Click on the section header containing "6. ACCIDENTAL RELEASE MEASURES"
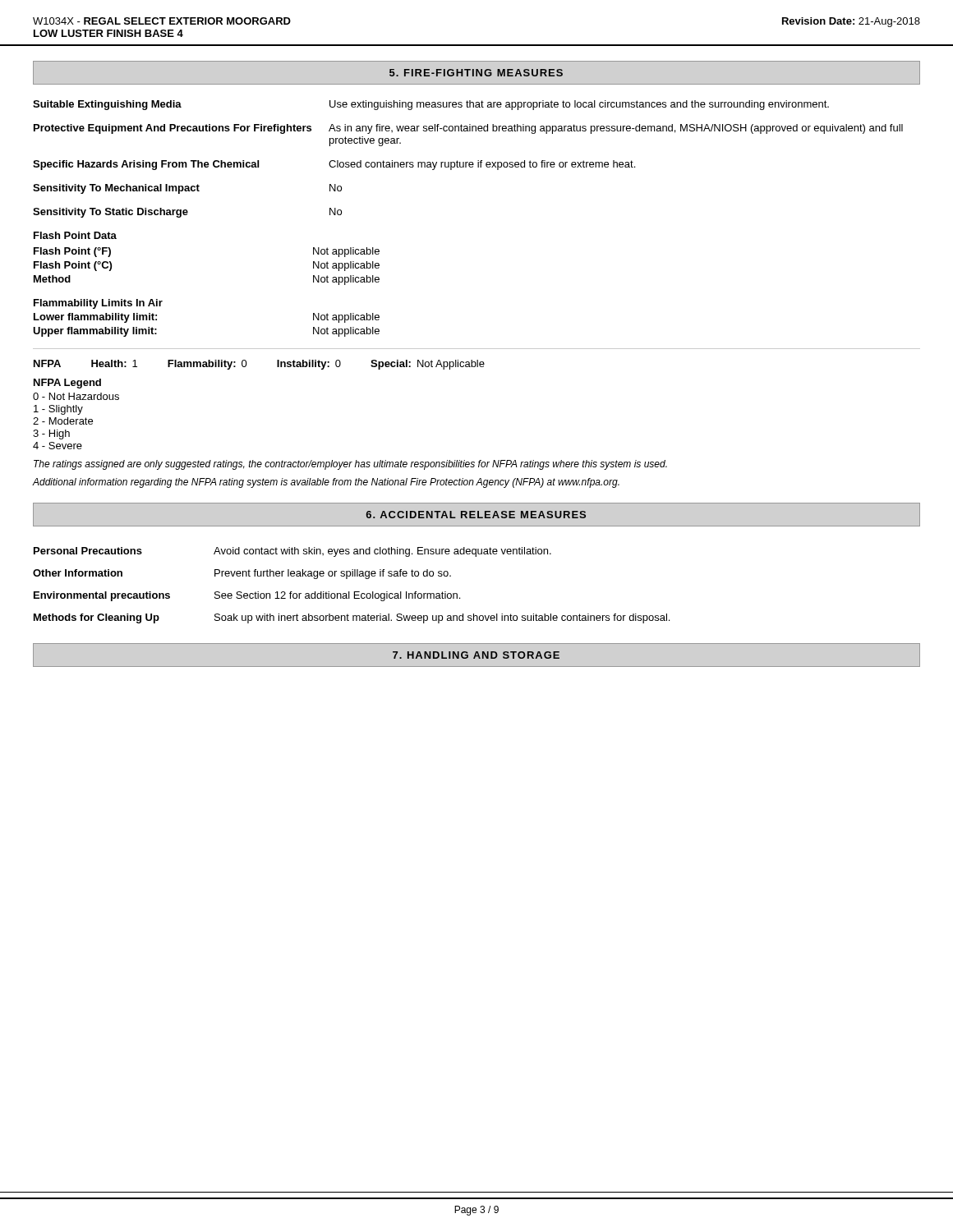The height and width of the screenshot is (1232, 953). coord(476,515)
